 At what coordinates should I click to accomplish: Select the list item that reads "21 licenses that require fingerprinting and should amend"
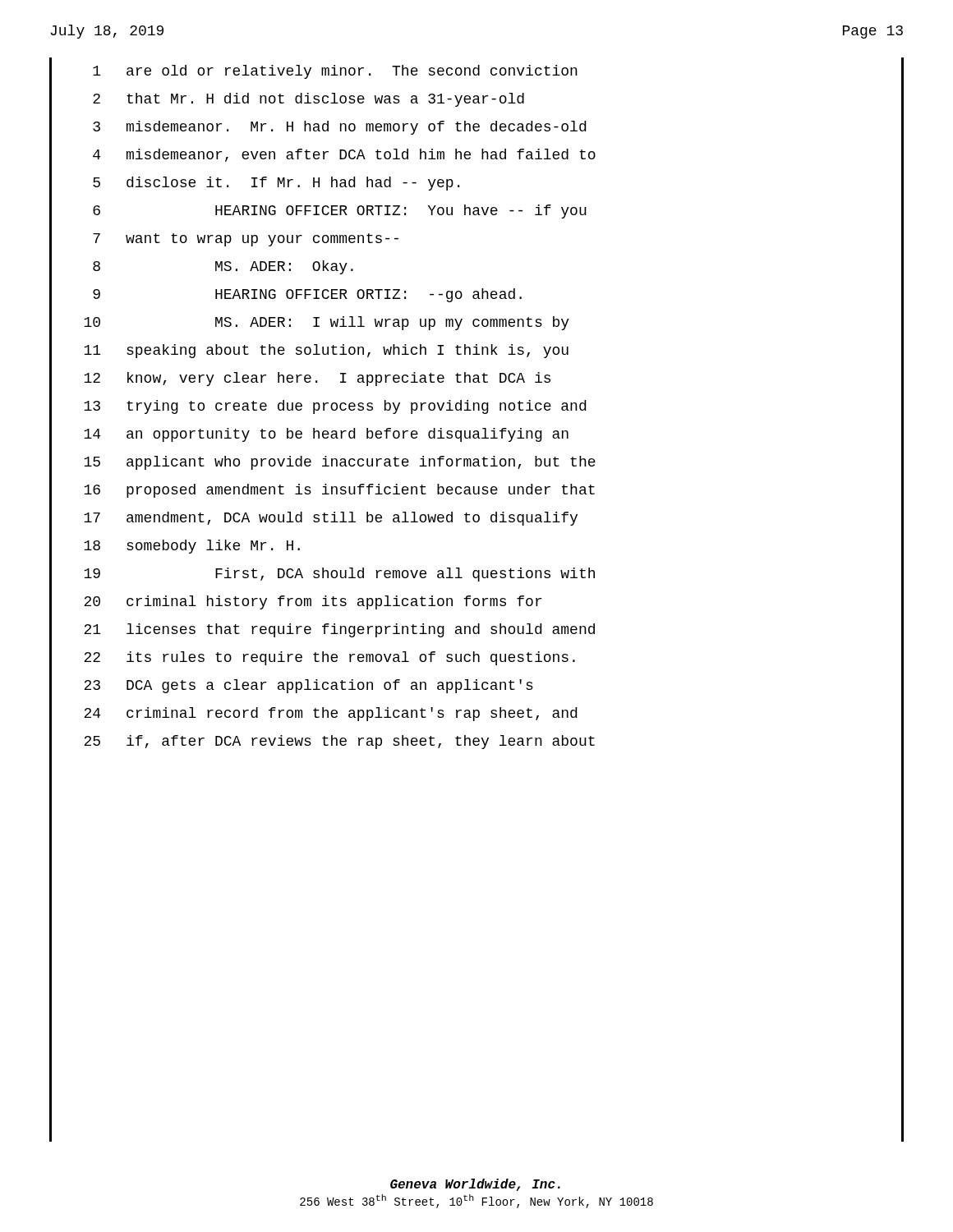(x=476, y=630)
